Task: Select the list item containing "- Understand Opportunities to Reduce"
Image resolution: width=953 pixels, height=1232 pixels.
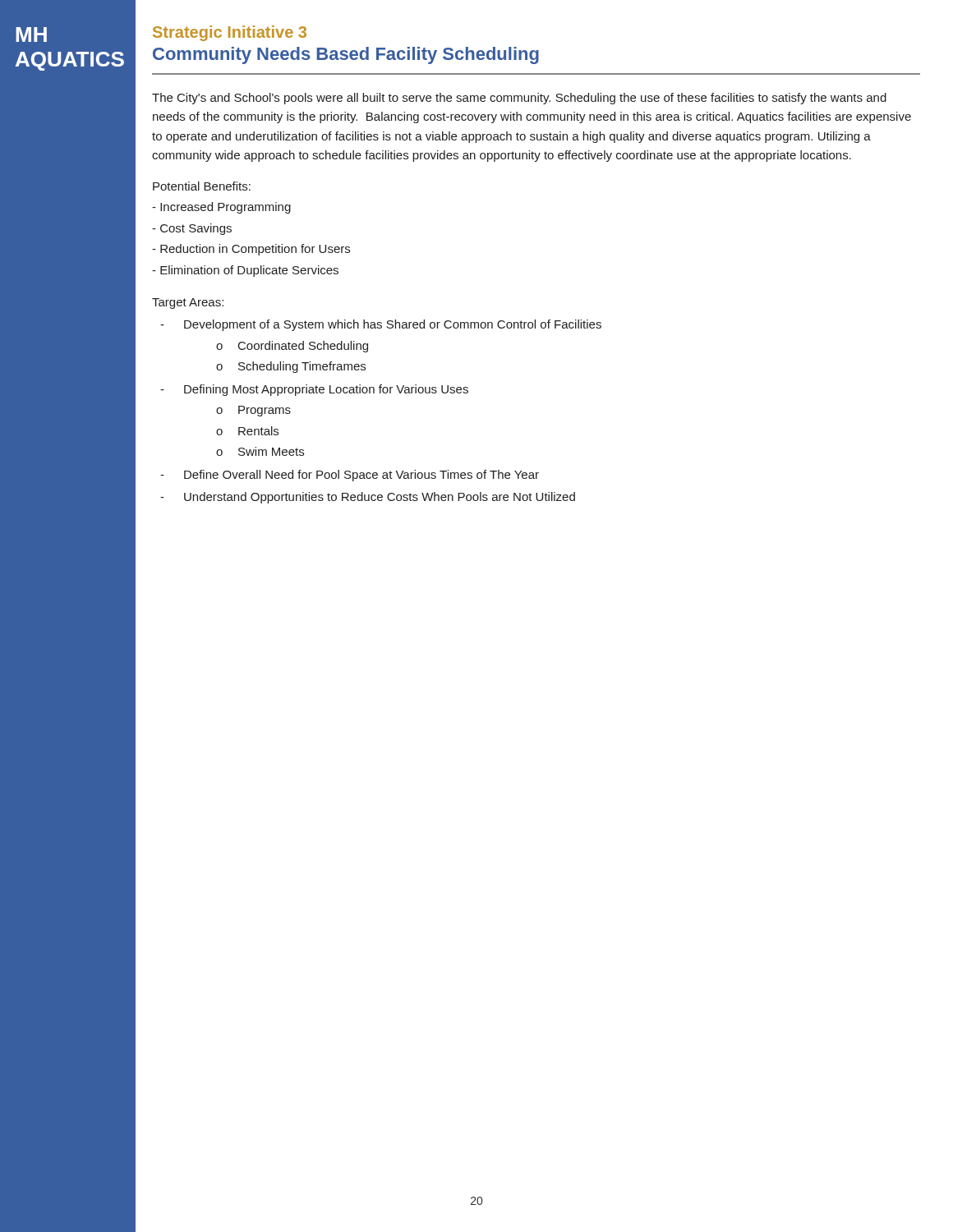Action: point(540,497)
